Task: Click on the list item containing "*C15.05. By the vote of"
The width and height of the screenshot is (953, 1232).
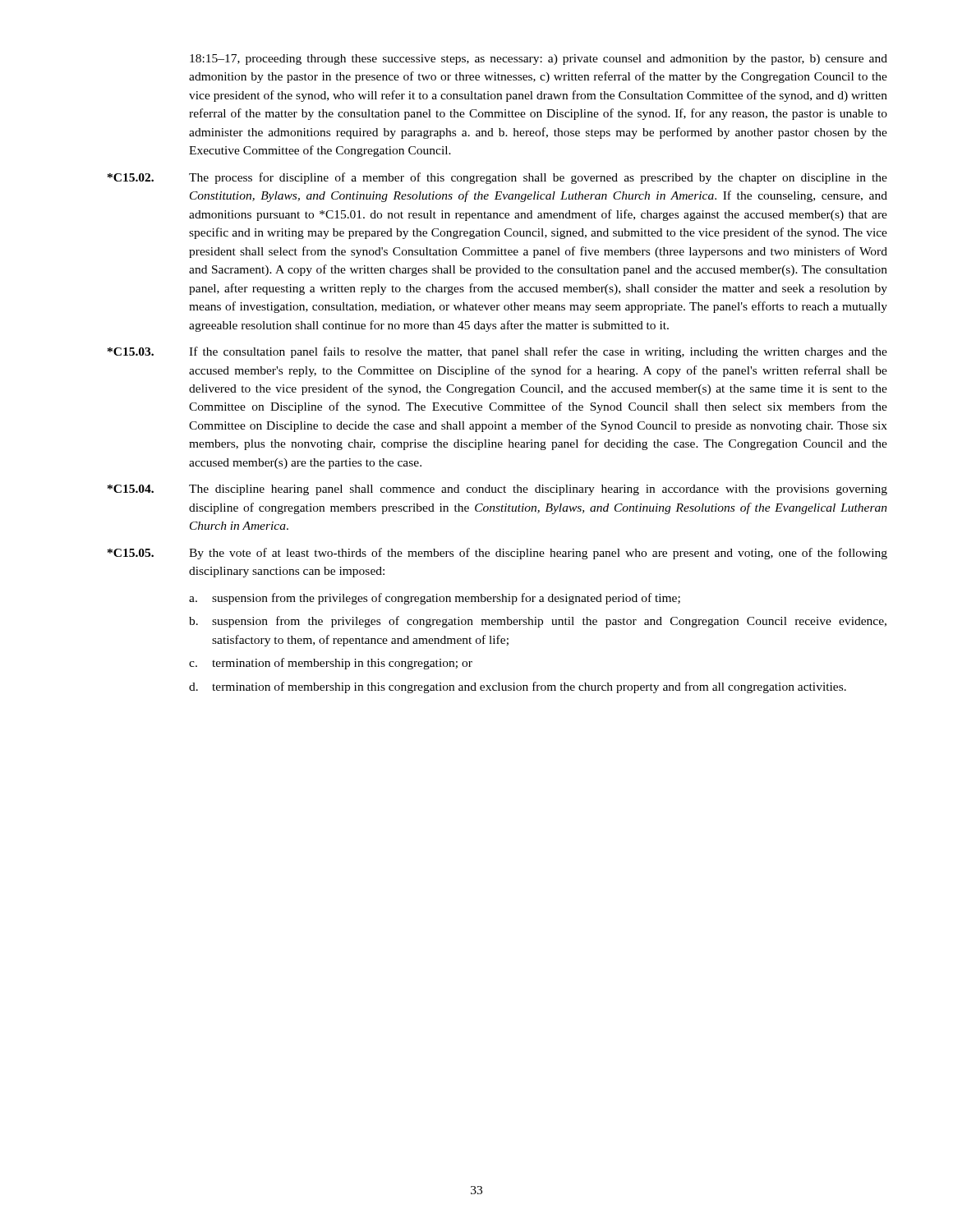Action: (x=497, y=562)
